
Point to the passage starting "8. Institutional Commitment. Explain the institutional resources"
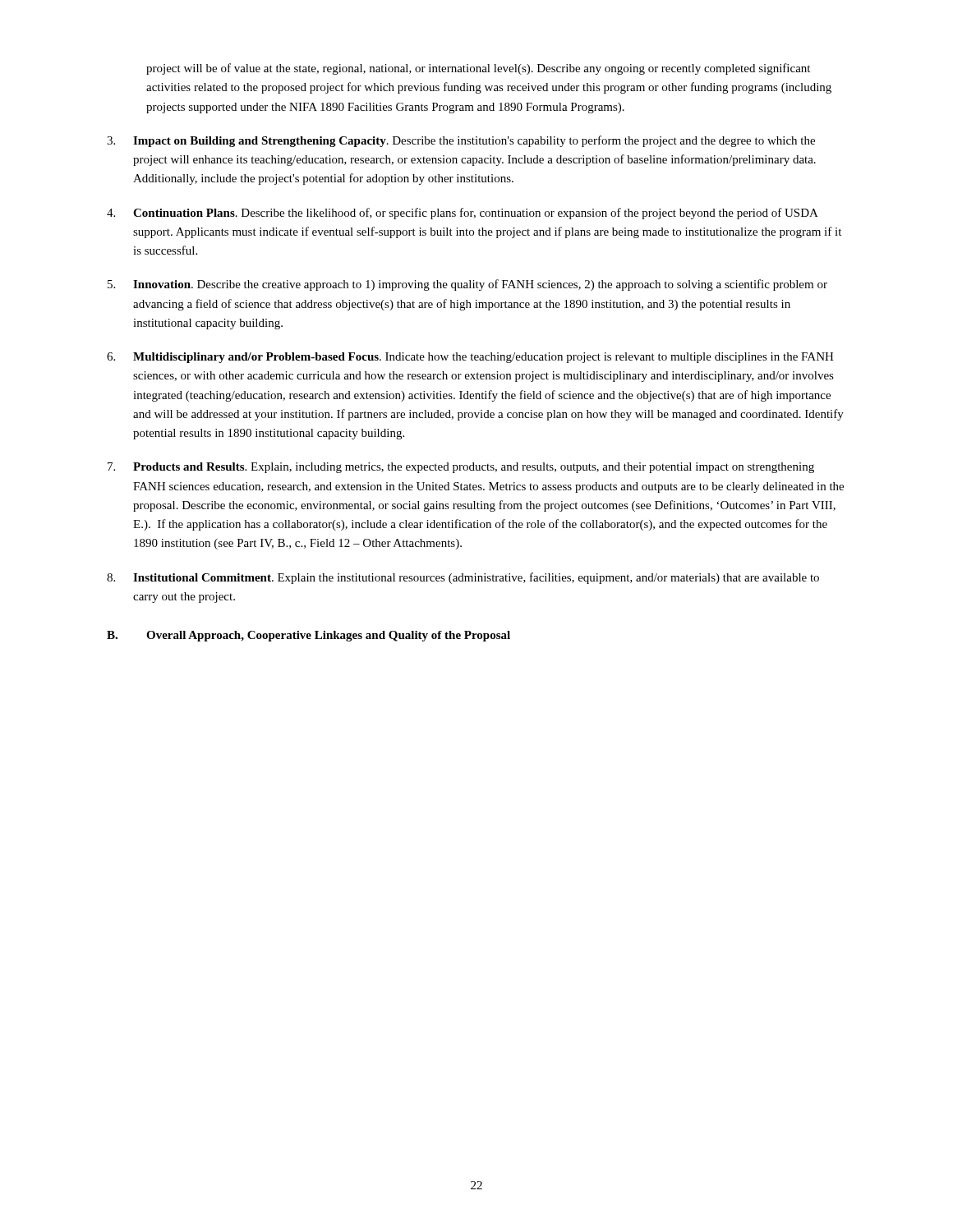(476, 587)
